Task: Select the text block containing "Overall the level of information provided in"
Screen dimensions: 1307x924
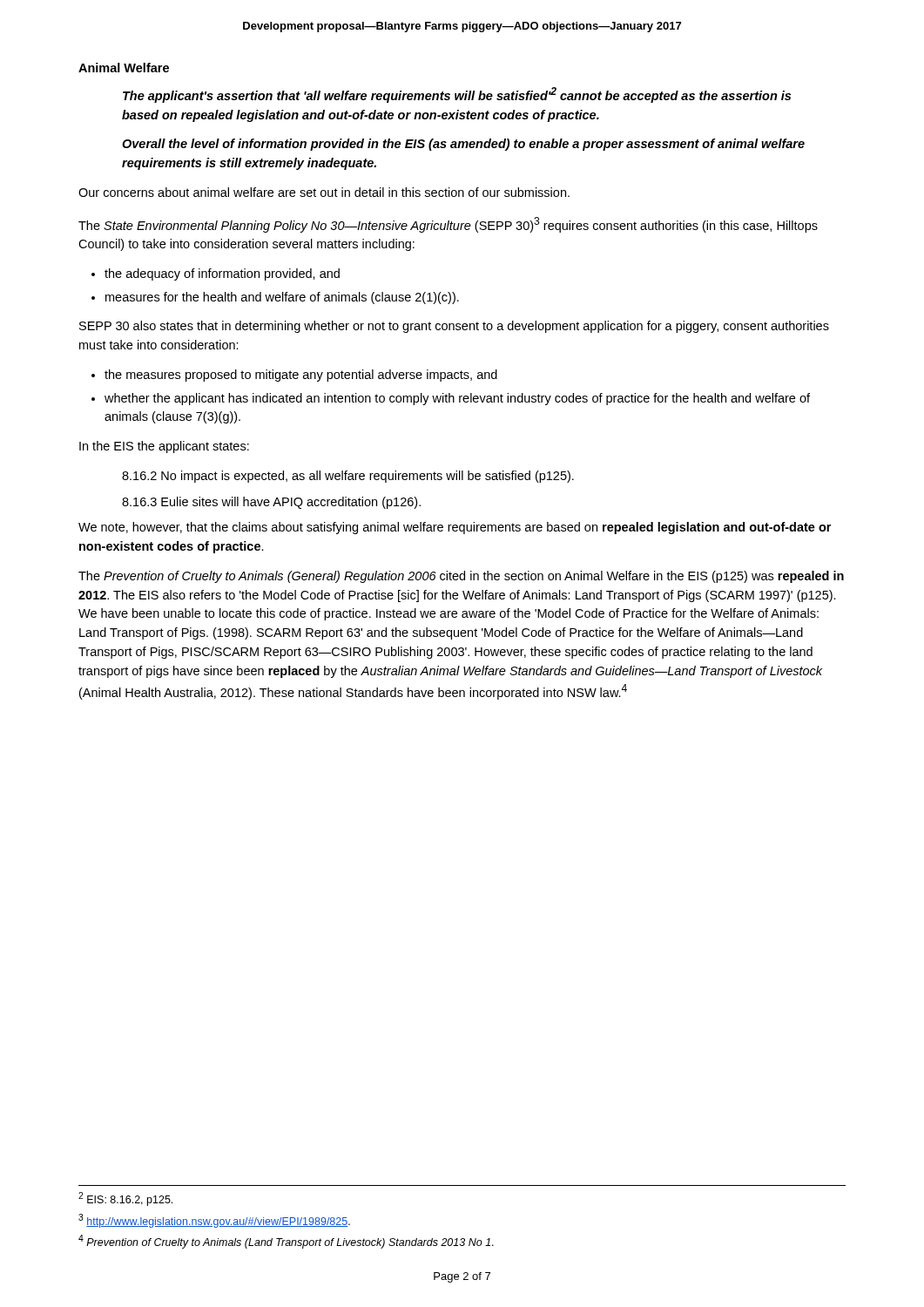Action: point(475,154)
